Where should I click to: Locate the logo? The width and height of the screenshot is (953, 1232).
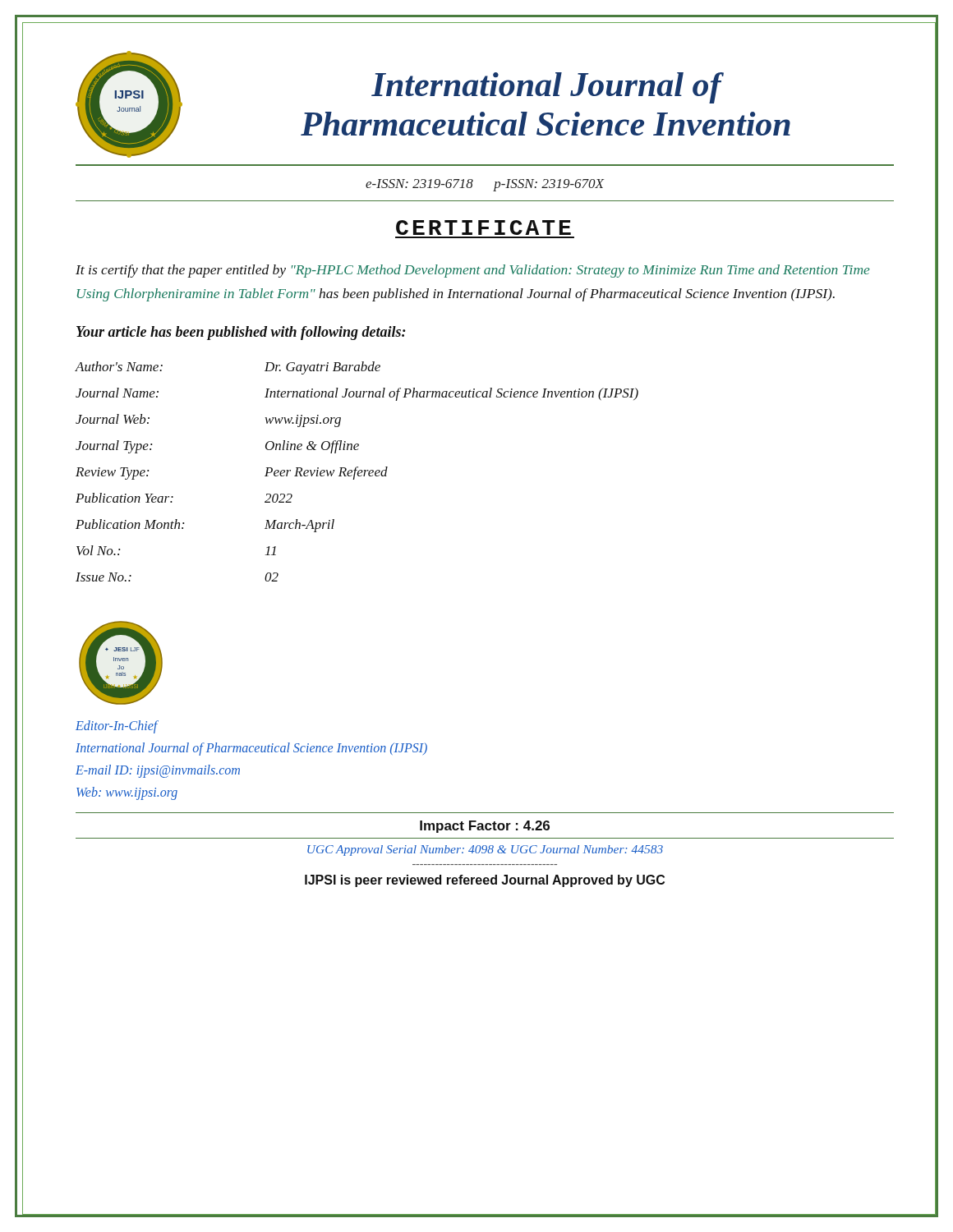click(x=121, y=665)
